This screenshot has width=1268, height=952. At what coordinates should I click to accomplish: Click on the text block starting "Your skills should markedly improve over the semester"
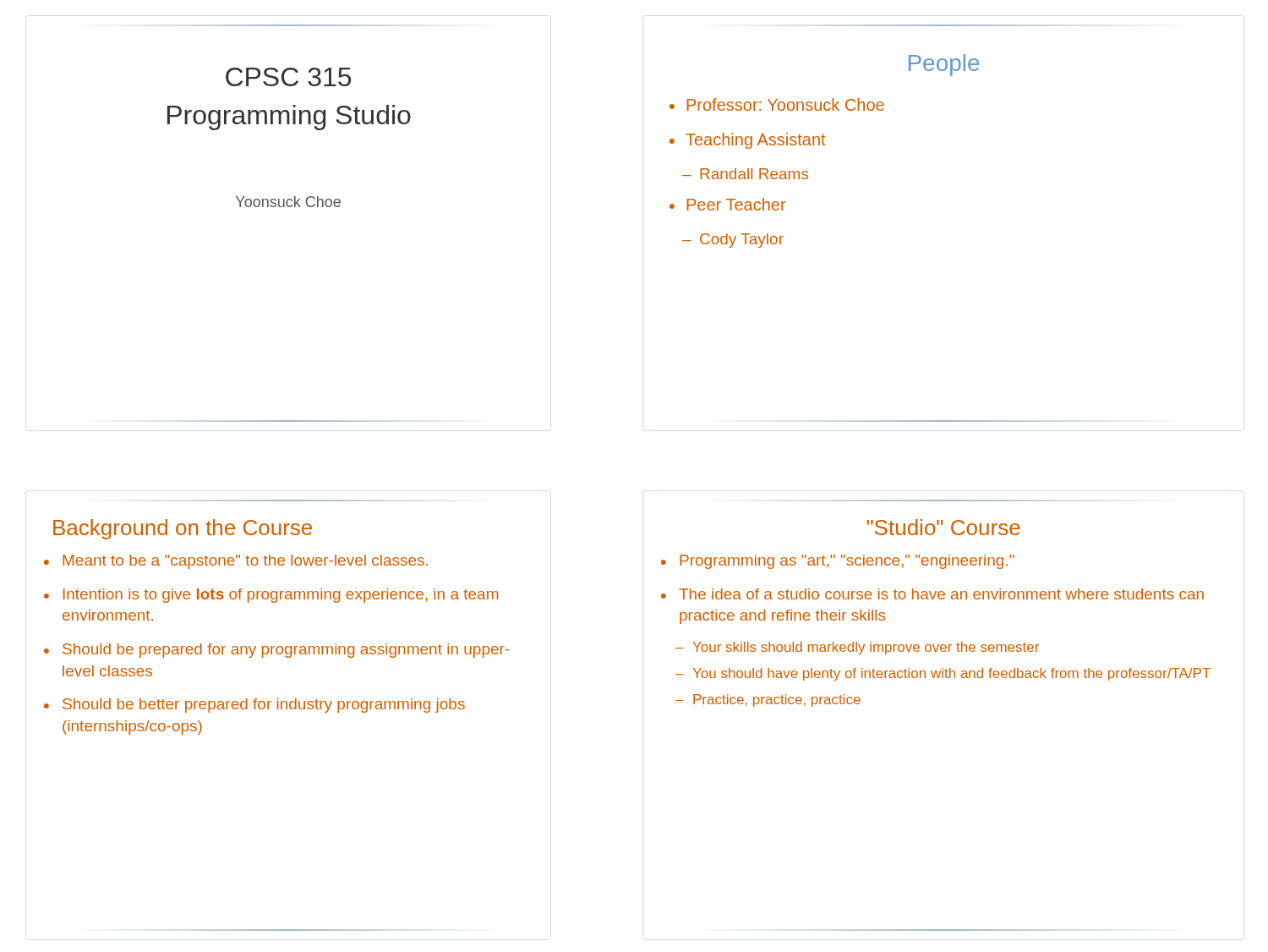tap(866, 647)
